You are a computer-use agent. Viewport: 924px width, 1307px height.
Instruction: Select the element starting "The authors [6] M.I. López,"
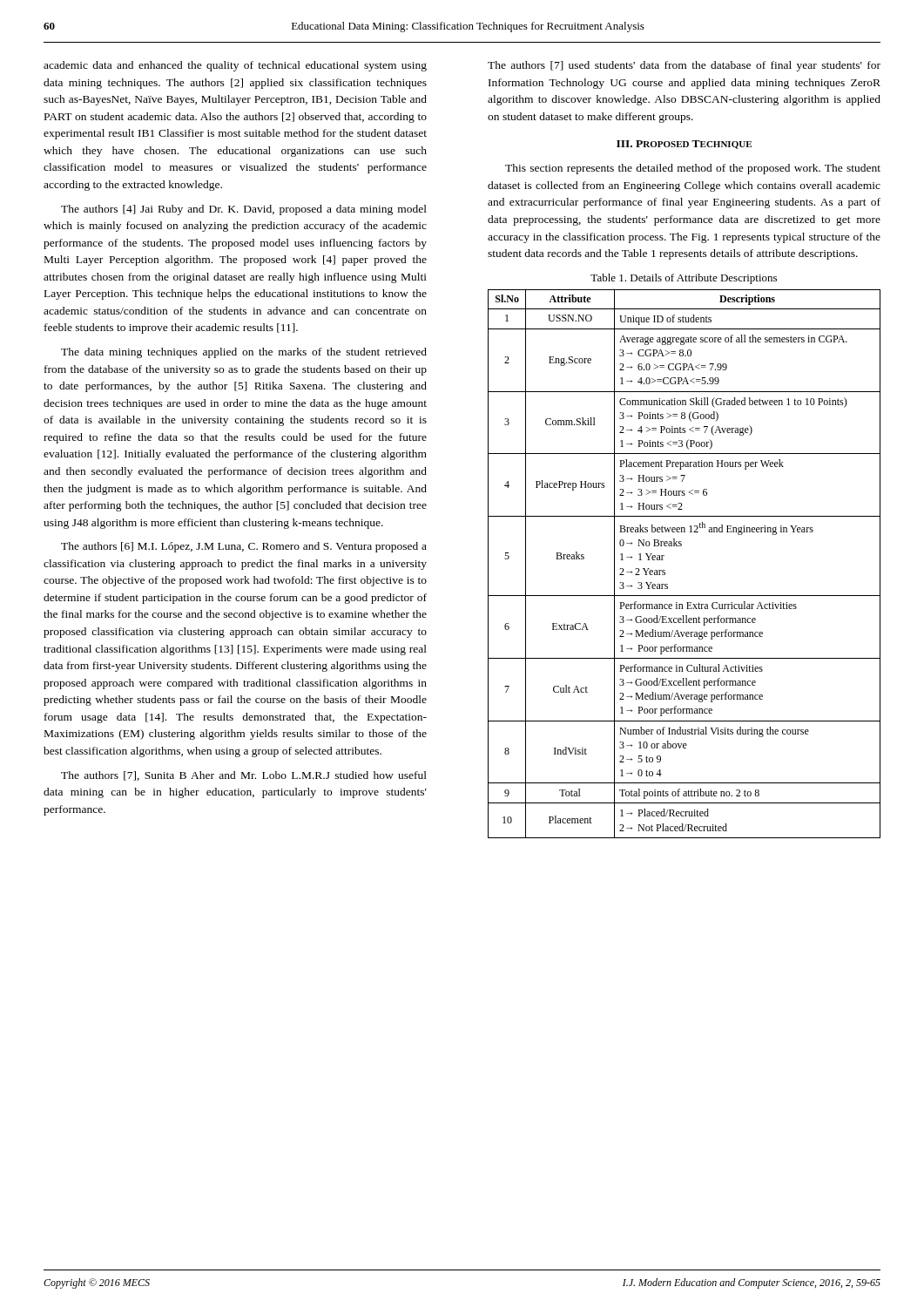point(235,648)
